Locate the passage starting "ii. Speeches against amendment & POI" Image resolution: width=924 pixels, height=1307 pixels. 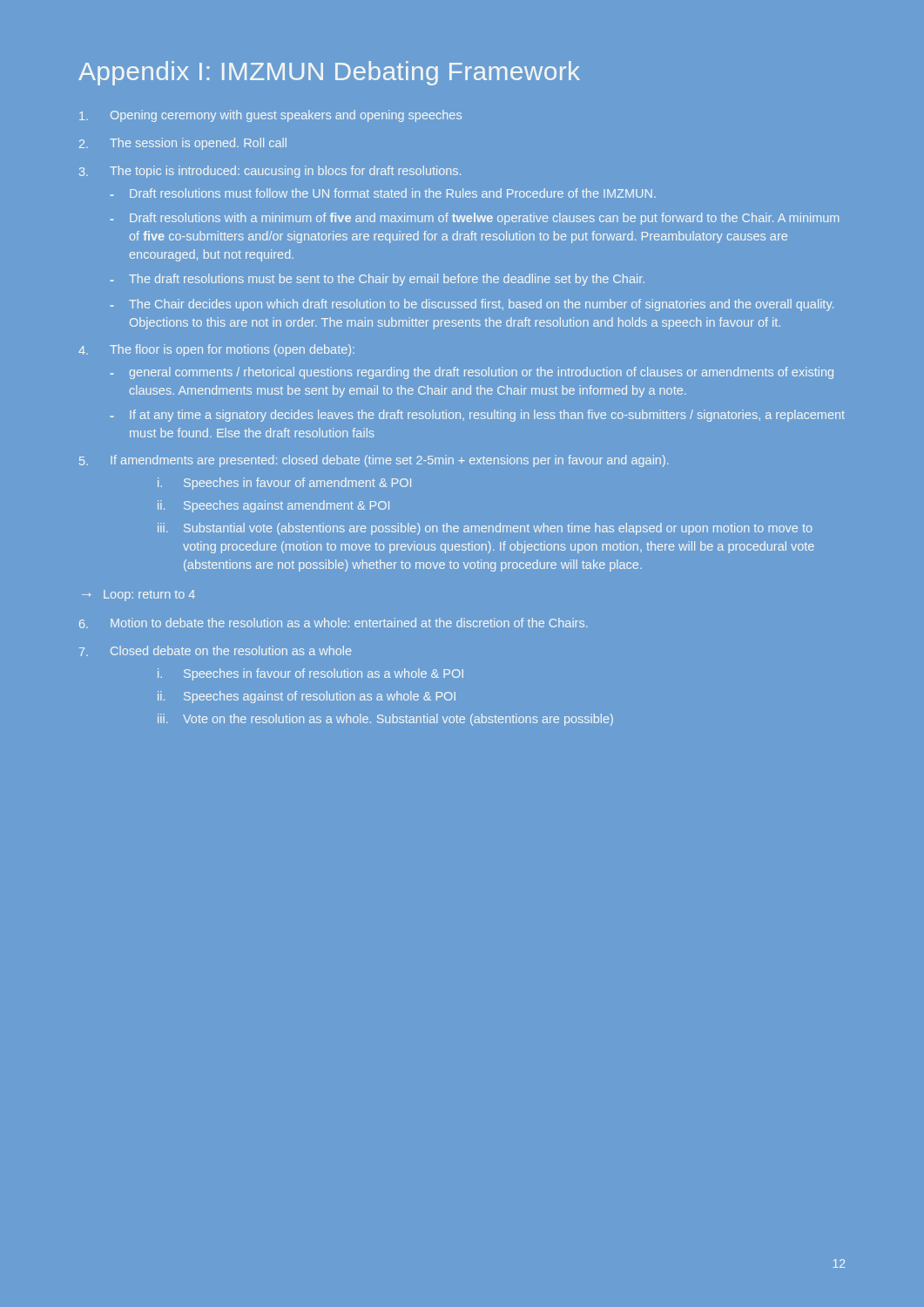pyautogui.click(x=273, y=506)
